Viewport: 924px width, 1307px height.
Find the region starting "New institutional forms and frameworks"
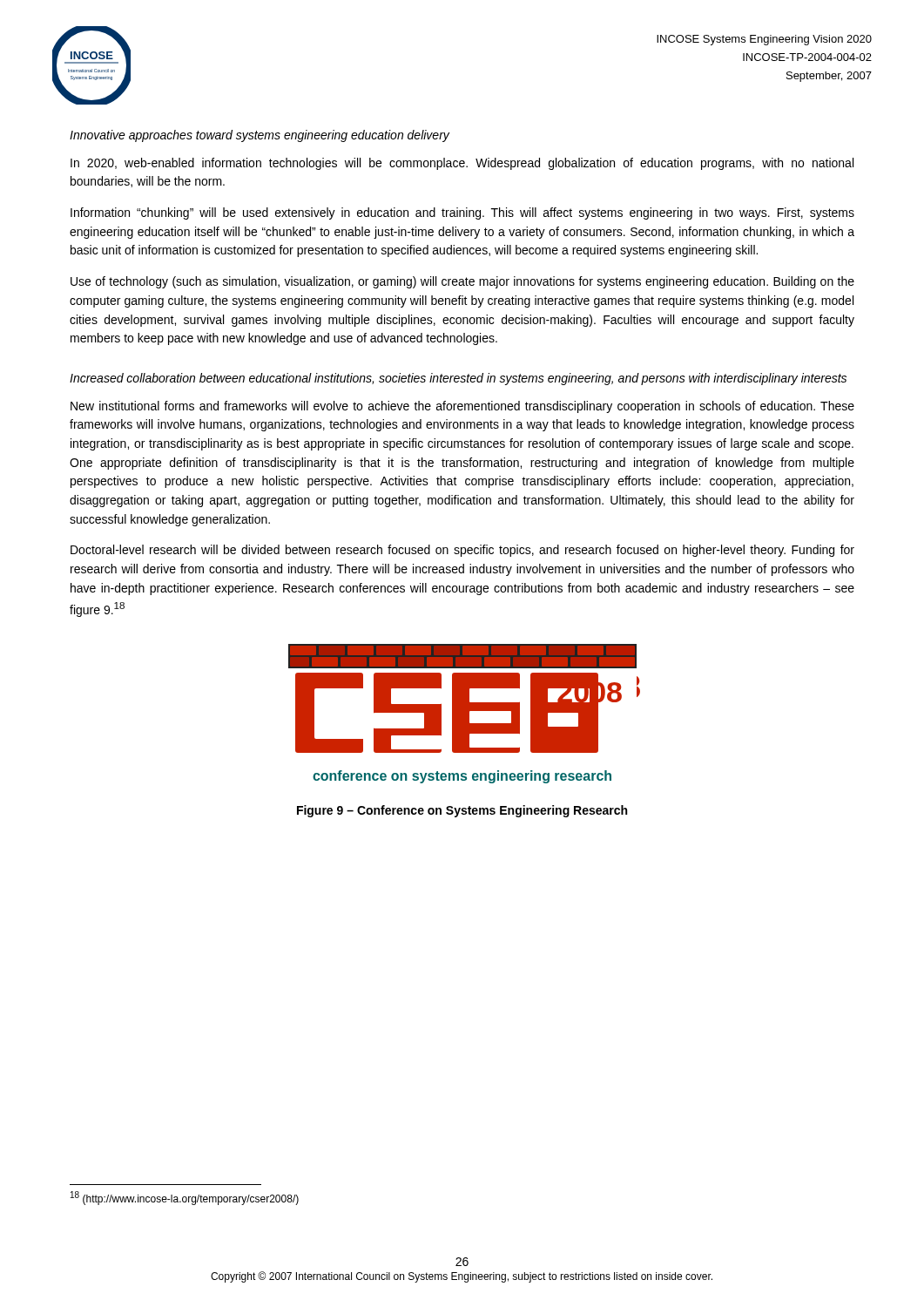462,462
